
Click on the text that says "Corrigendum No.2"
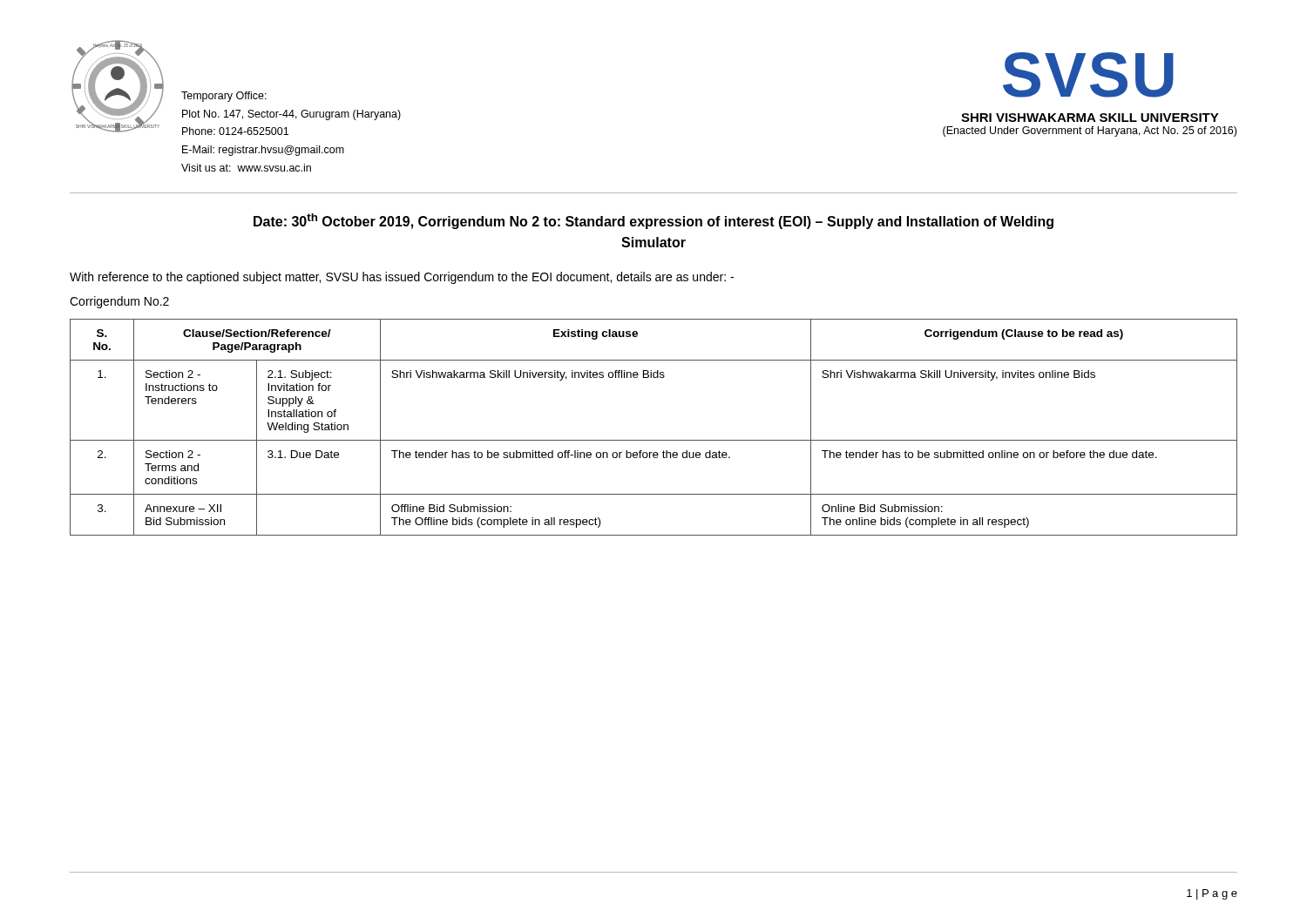point(120,301)
